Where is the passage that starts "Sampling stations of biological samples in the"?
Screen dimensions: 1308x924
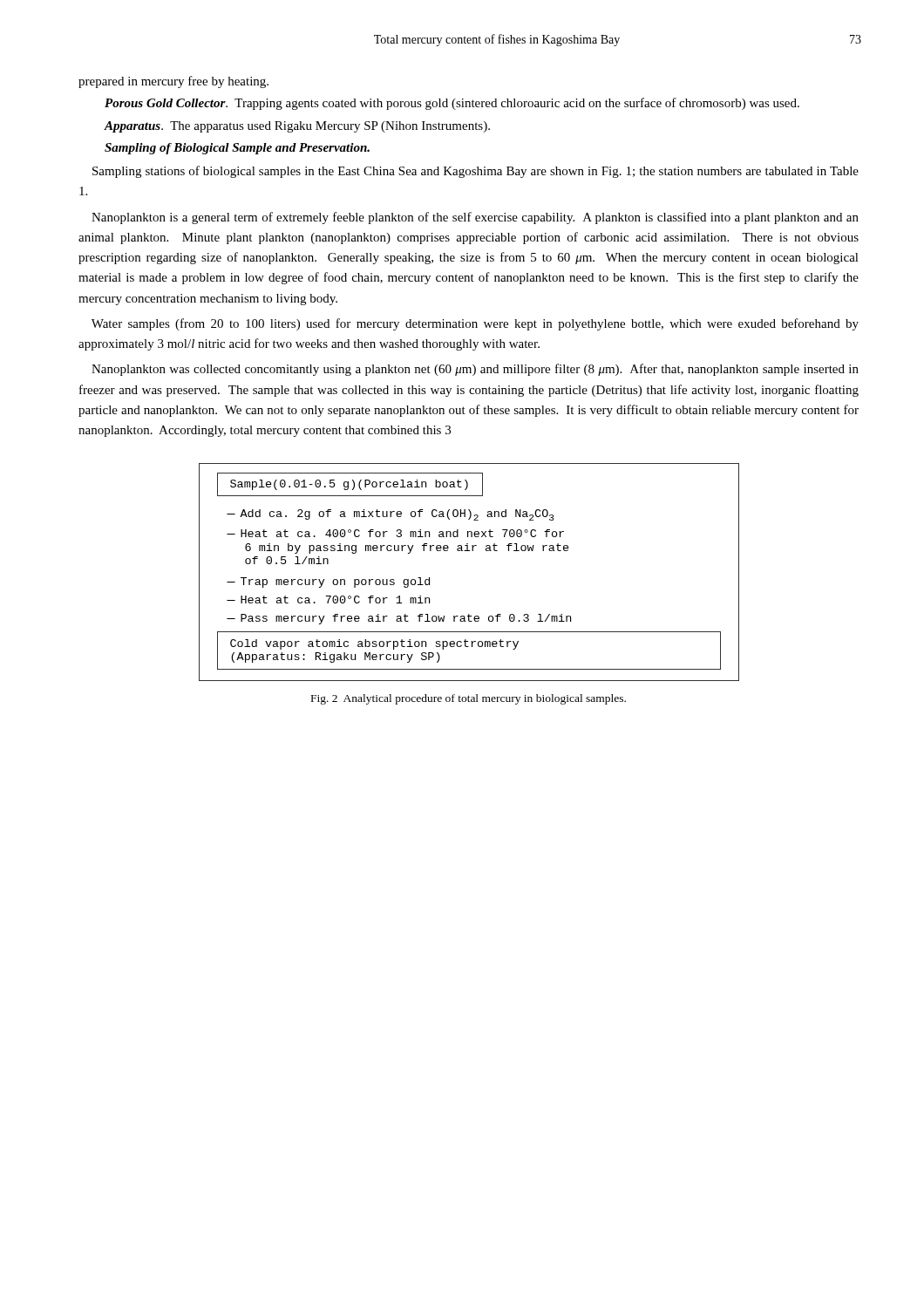coord(469,181)
